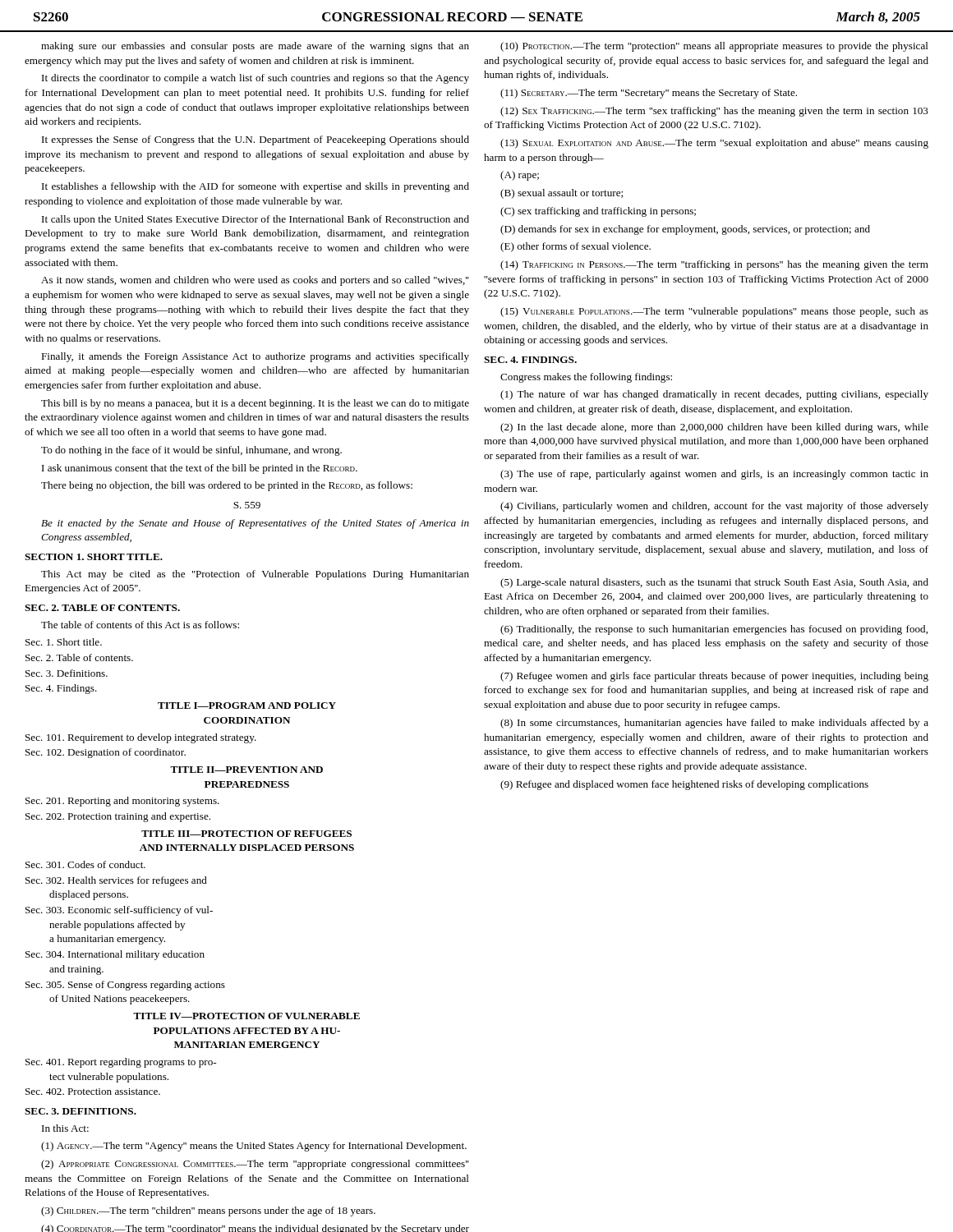Select the text starting "The table of contents of this Act"
This screenshot has width=953, height=1232.
pyautogui.click(x=247, y=858)
